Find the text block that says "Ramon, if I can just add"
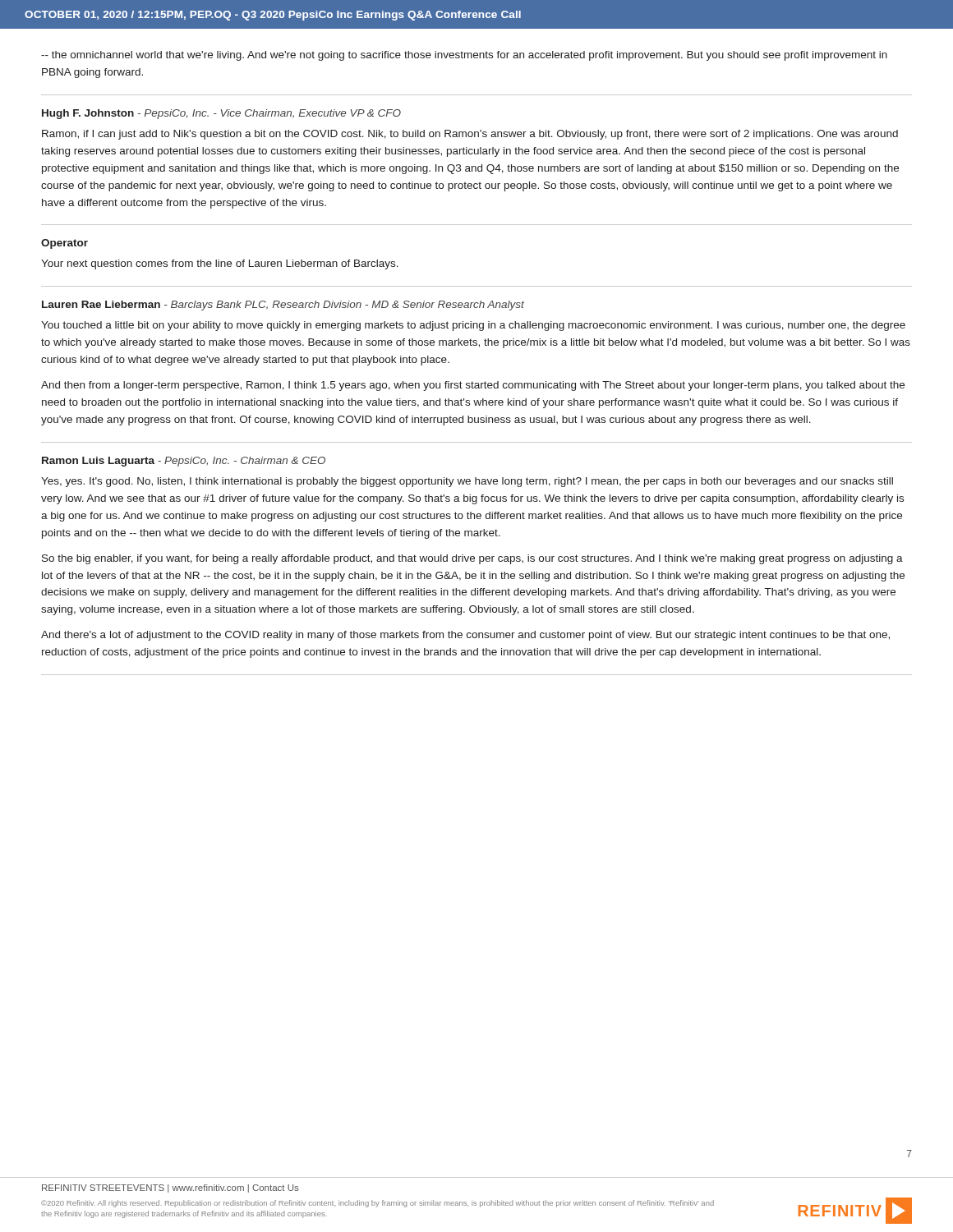953x1232 pixels. coord(476,168)
